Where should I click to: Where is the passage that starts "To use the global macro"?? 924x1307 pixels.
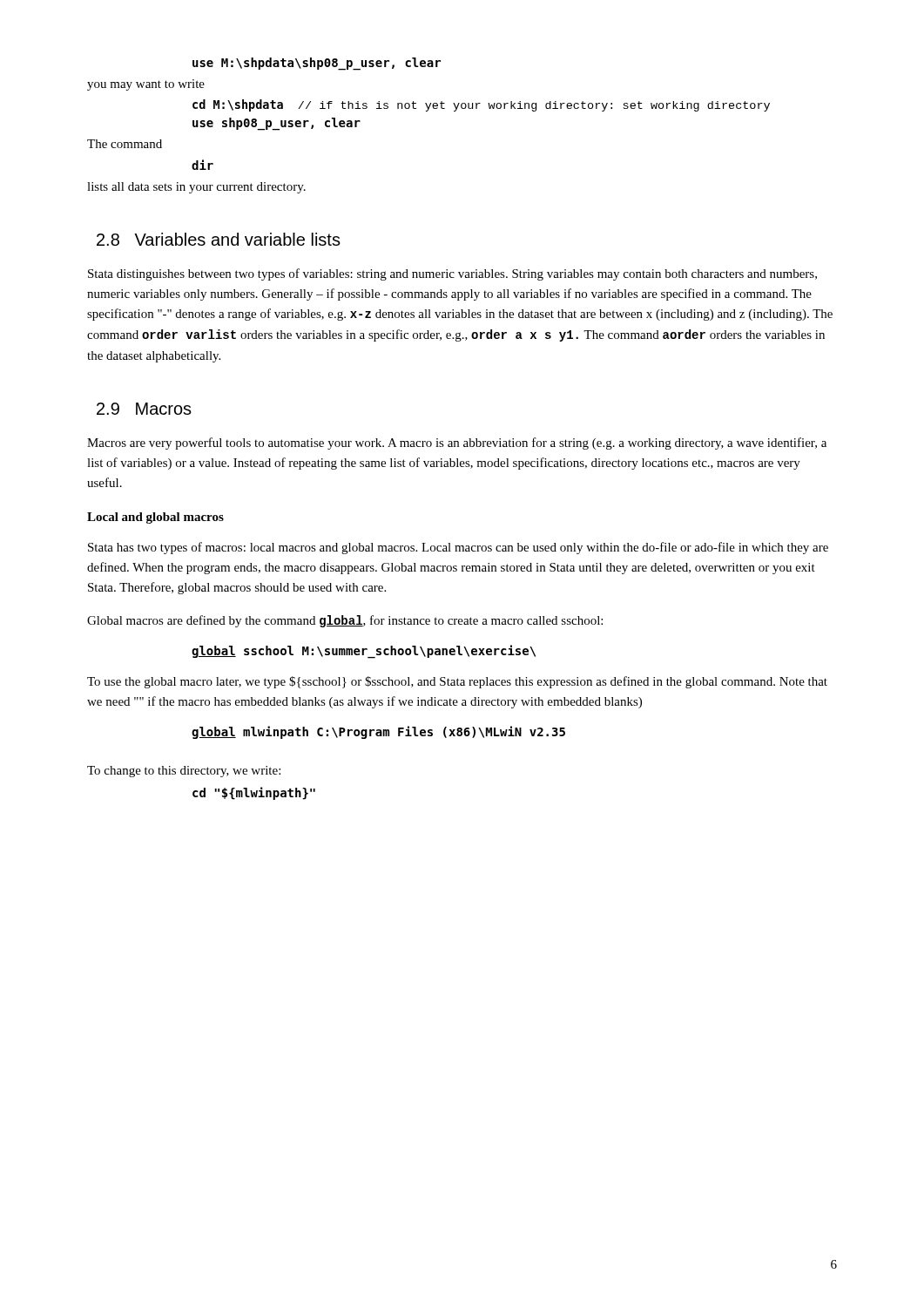coord(462,692)
